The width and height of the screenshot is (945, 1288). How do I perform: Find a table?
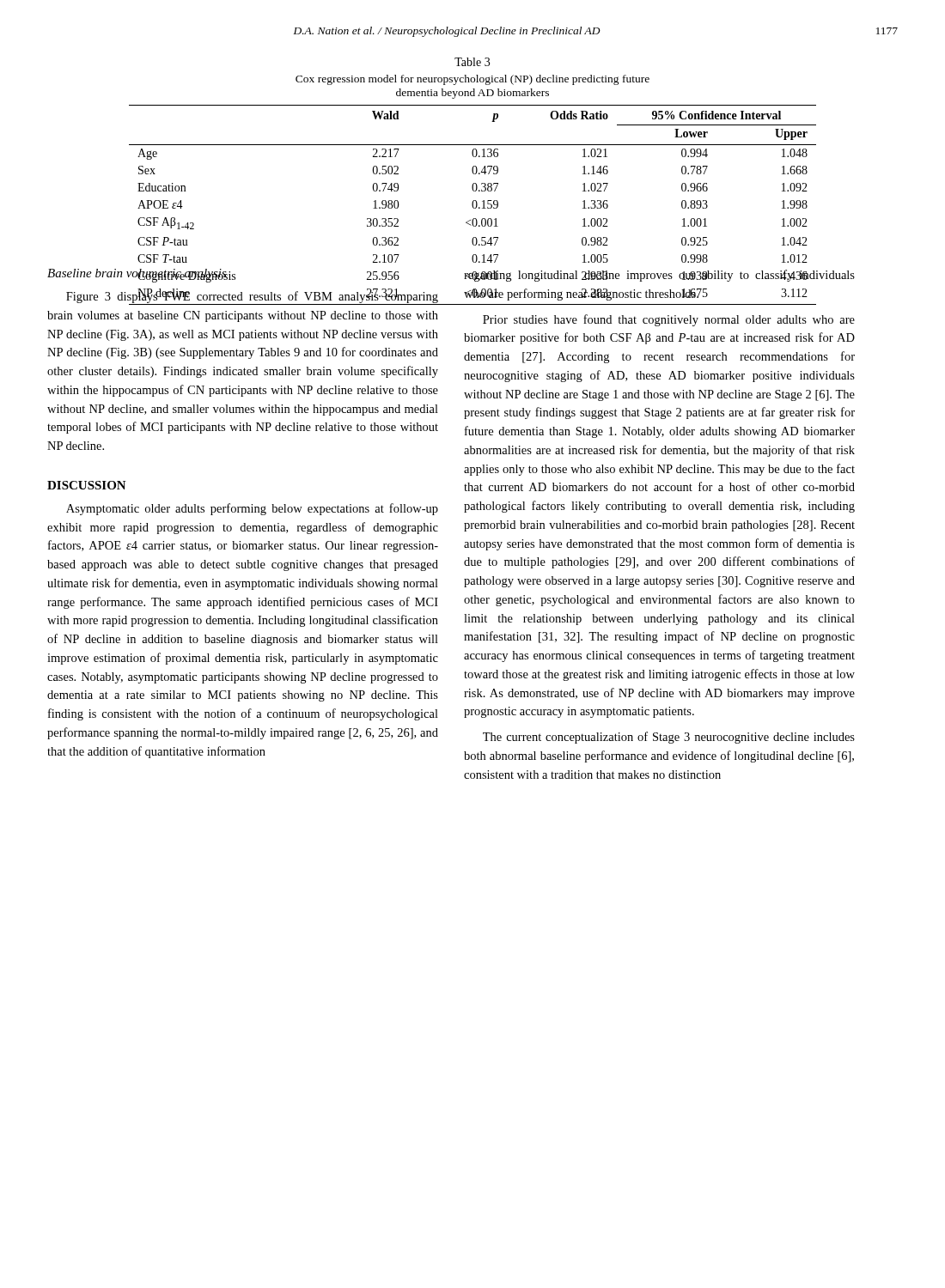472,205
